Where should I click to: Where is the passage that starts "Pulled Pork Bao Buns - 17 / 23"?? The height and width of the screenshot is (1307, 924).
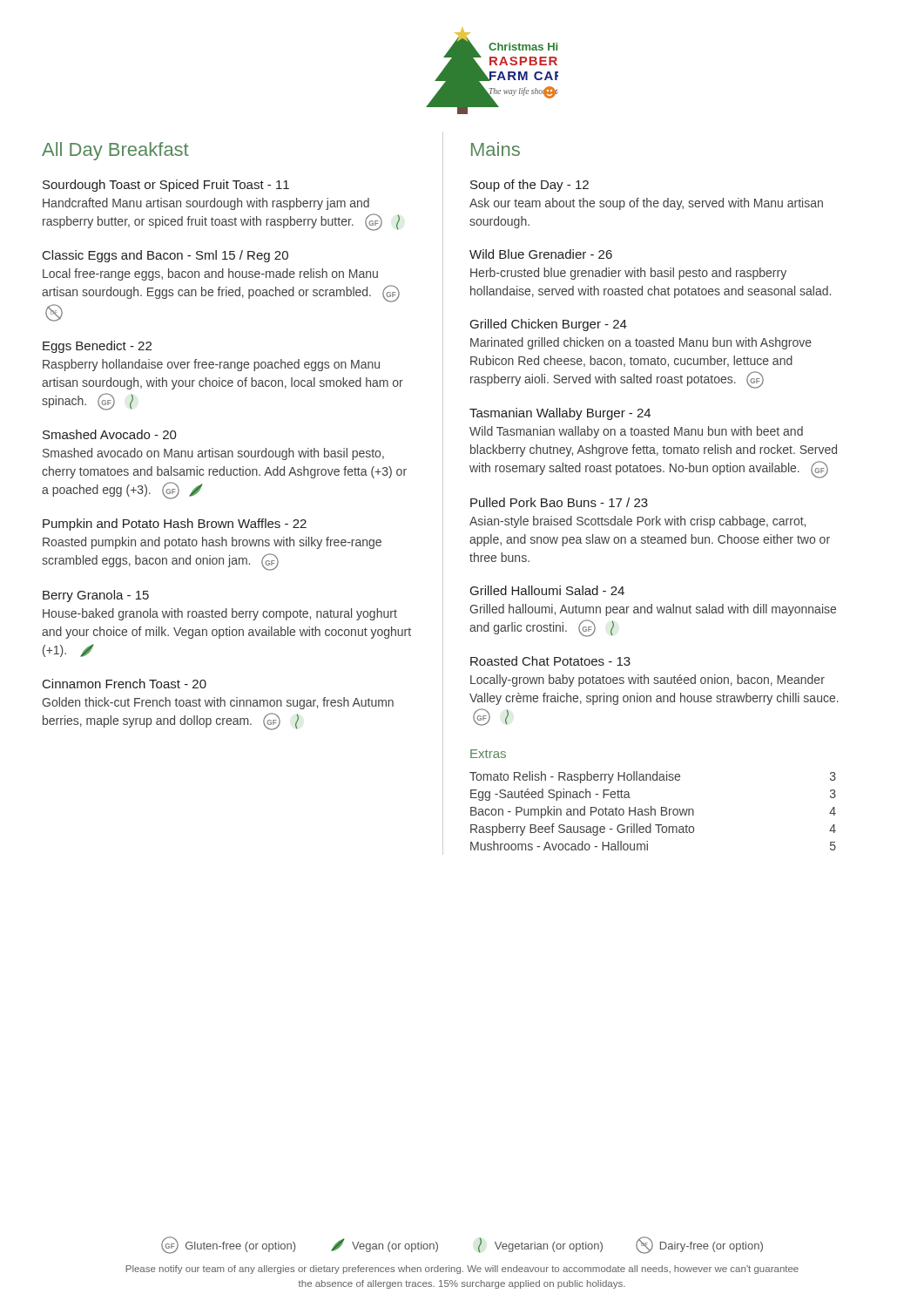[x=656, y=531]
